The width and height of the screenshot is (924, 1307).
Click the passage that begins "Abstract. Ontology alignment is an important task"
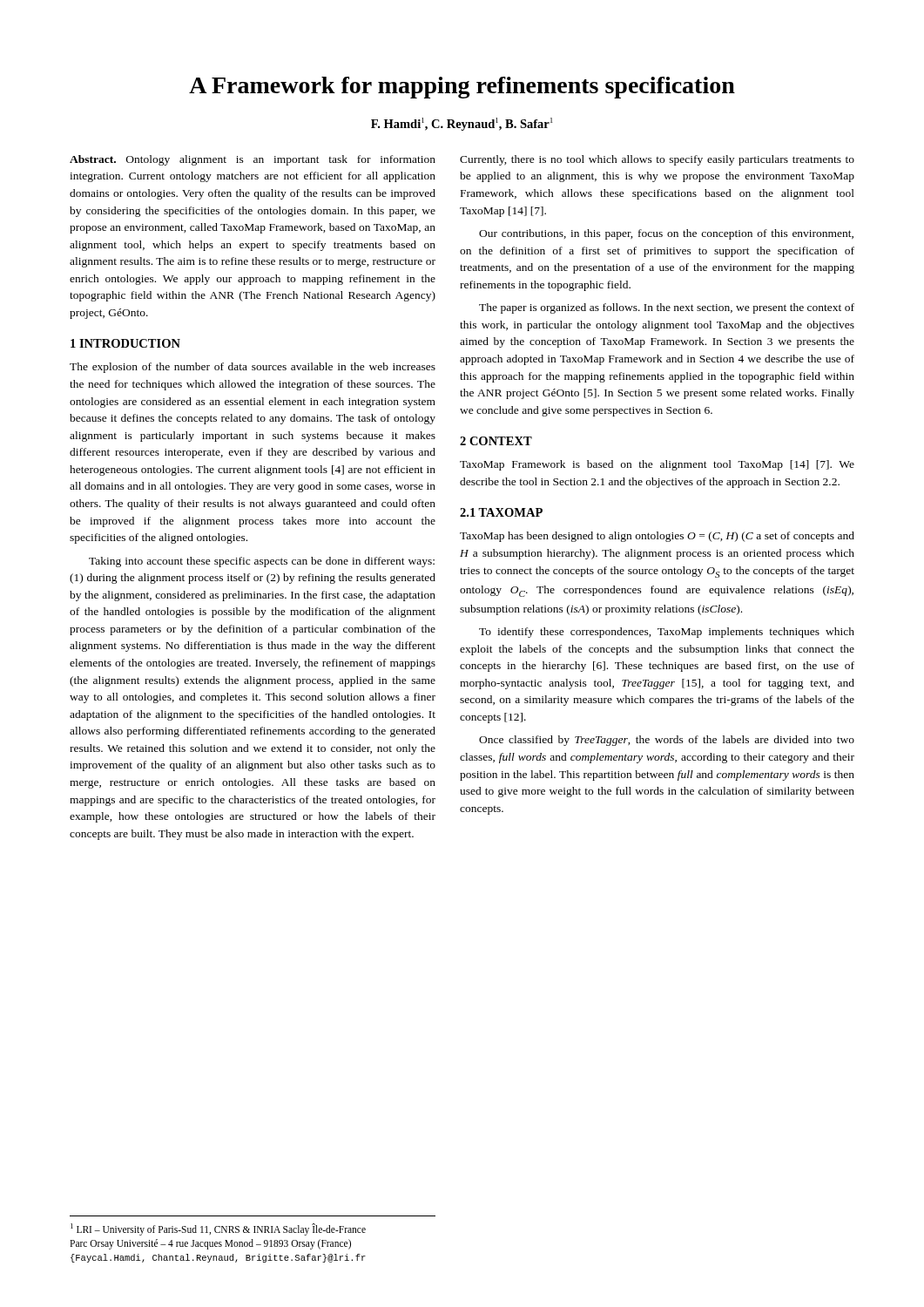click(x=253, y=236)
